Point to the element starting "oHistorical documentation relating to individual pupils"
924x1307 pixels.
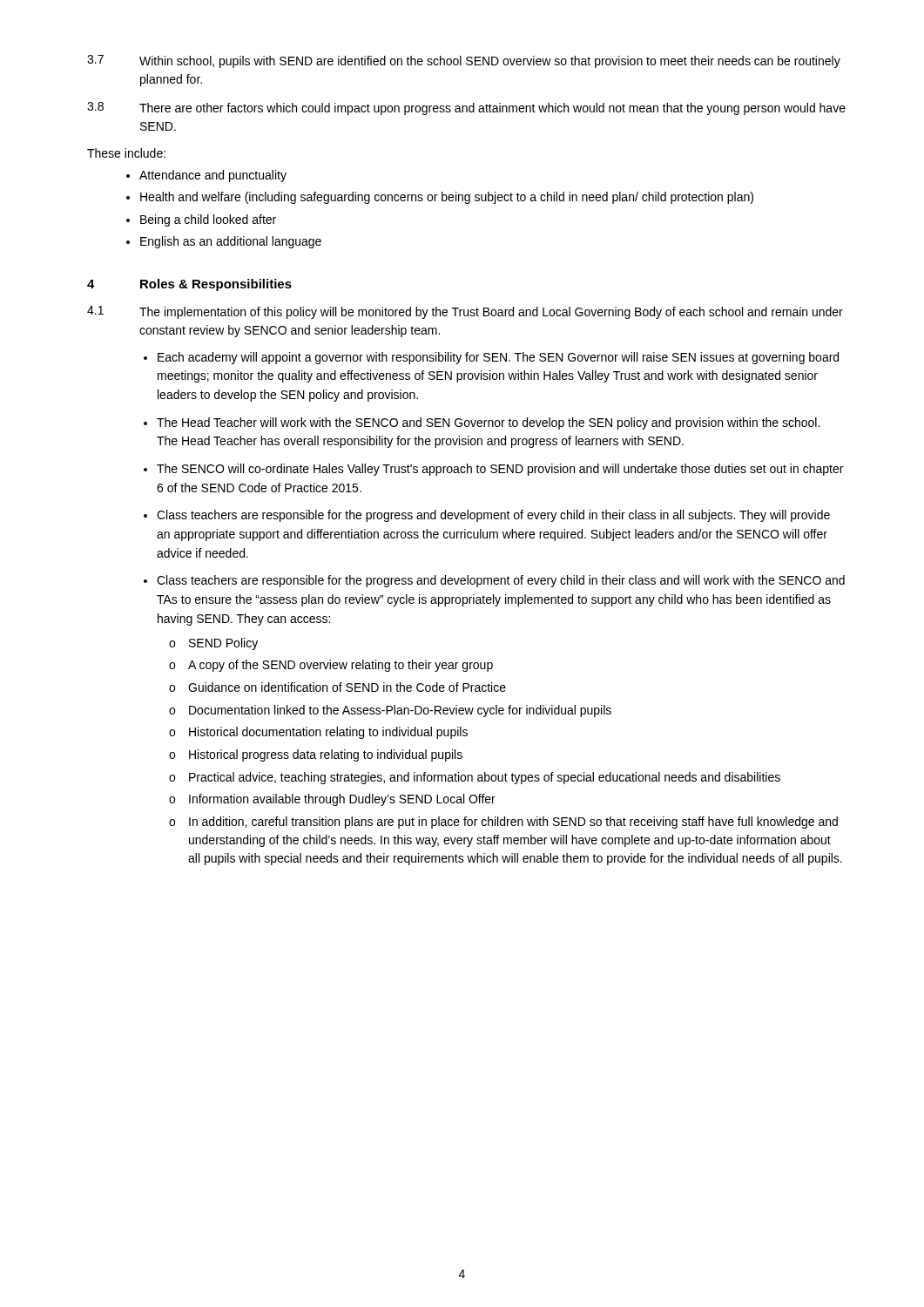click(318, 733)
